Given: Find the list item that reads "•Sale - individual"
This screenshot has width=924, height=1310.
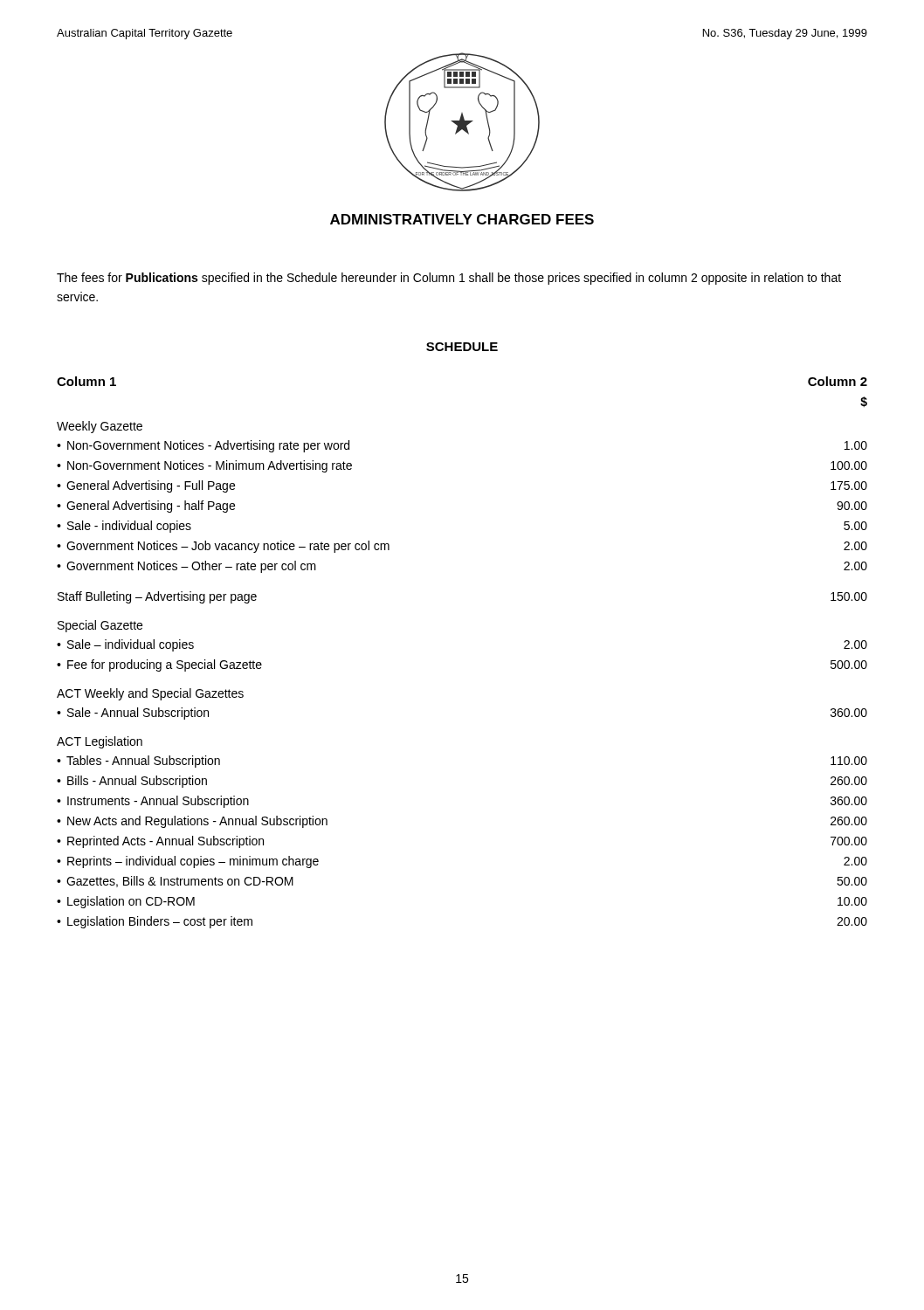Looking at the screenshot, I should click(x=123, y=526).
